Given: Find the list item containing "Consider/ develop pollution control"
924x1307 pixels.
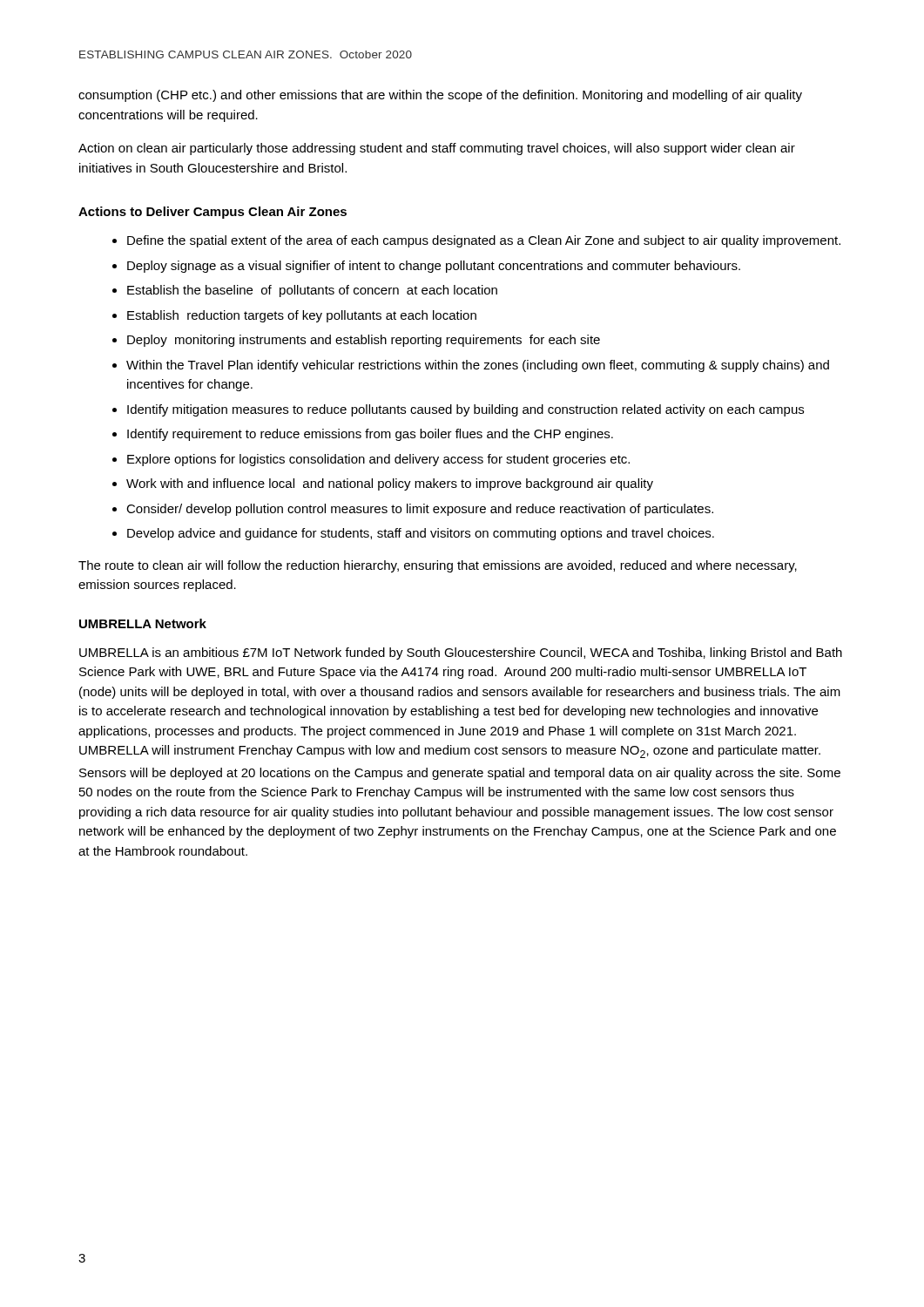Looking at the screenshot, I should [420, 508].
